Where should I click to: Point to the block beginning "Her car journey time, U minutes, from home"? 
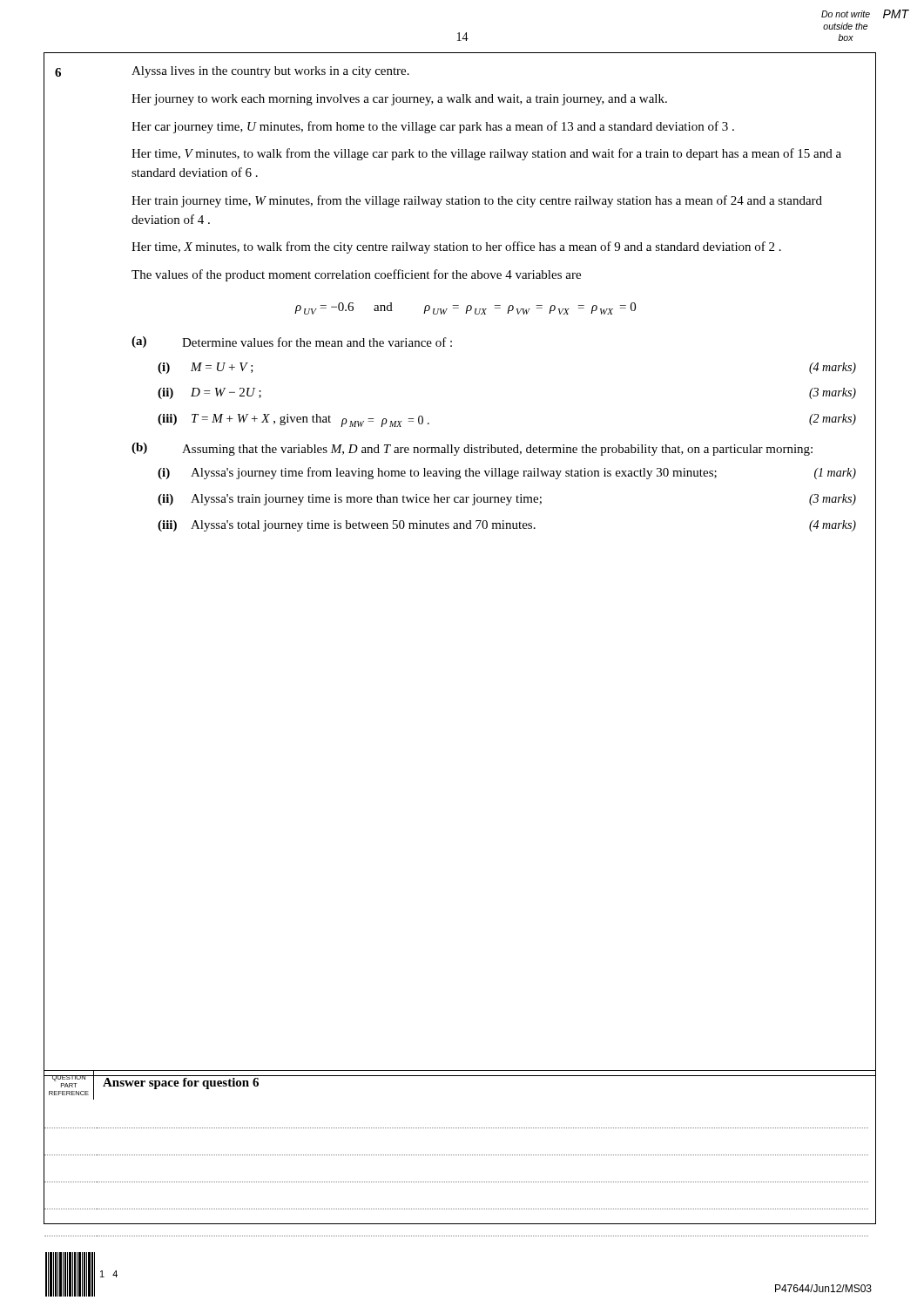pyautogui.click(x=433, y=126)
